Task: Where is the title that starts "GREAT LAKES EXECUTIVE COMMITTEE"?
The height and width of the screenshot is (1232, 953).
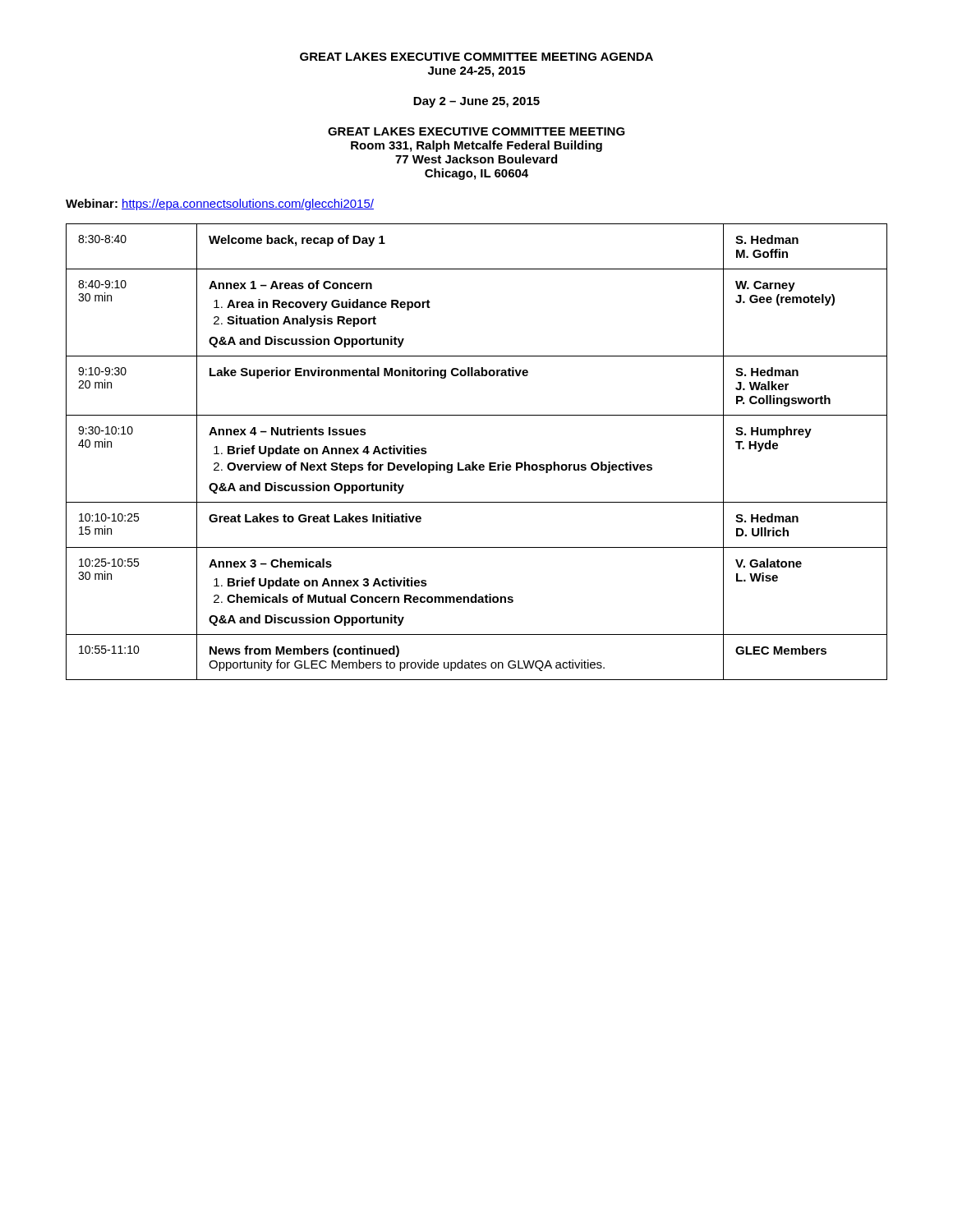Action: click(x=476, y=152)
